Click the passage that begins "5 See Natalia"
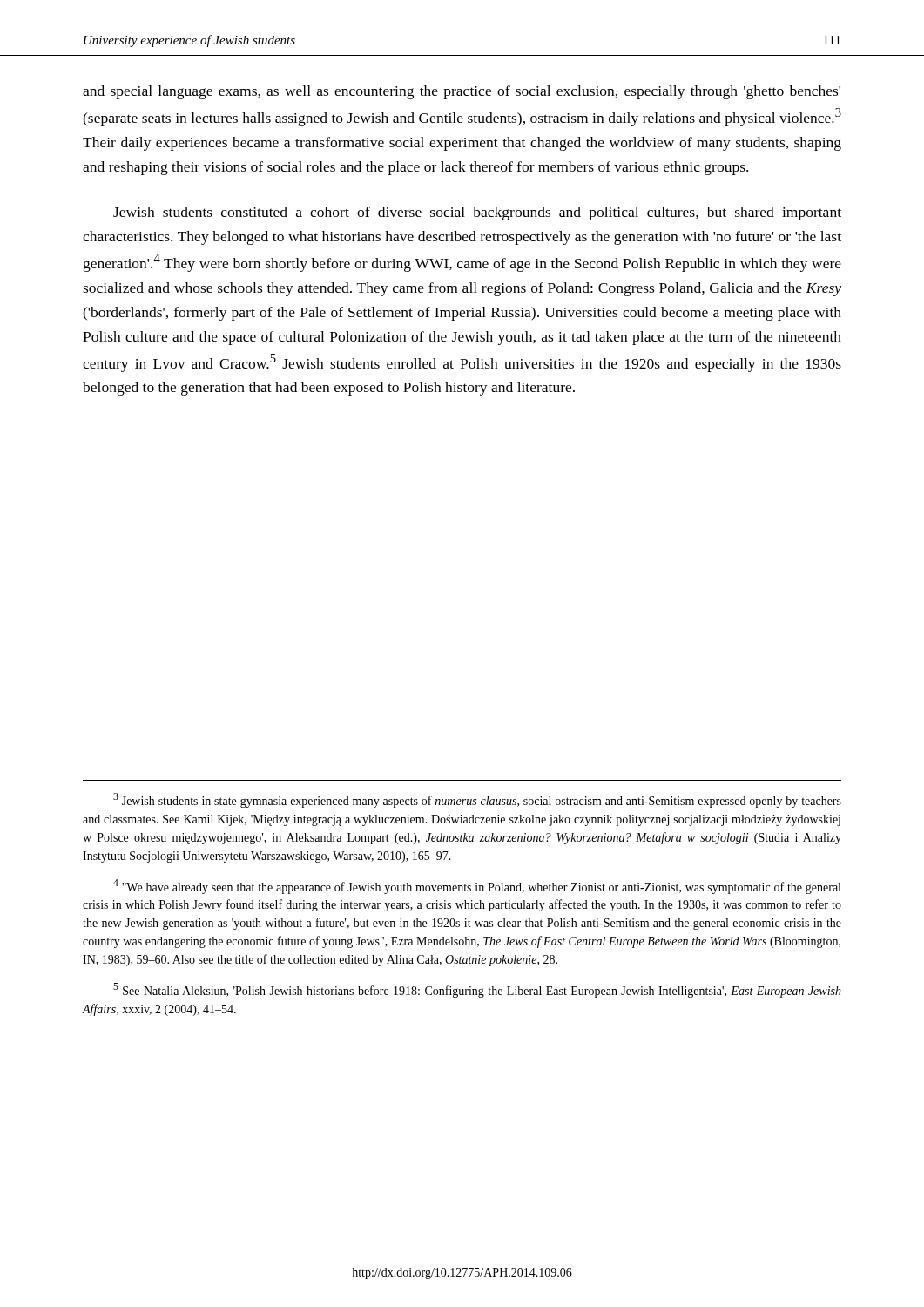This screenshot has width=924, height=1307. coord(462,999)
